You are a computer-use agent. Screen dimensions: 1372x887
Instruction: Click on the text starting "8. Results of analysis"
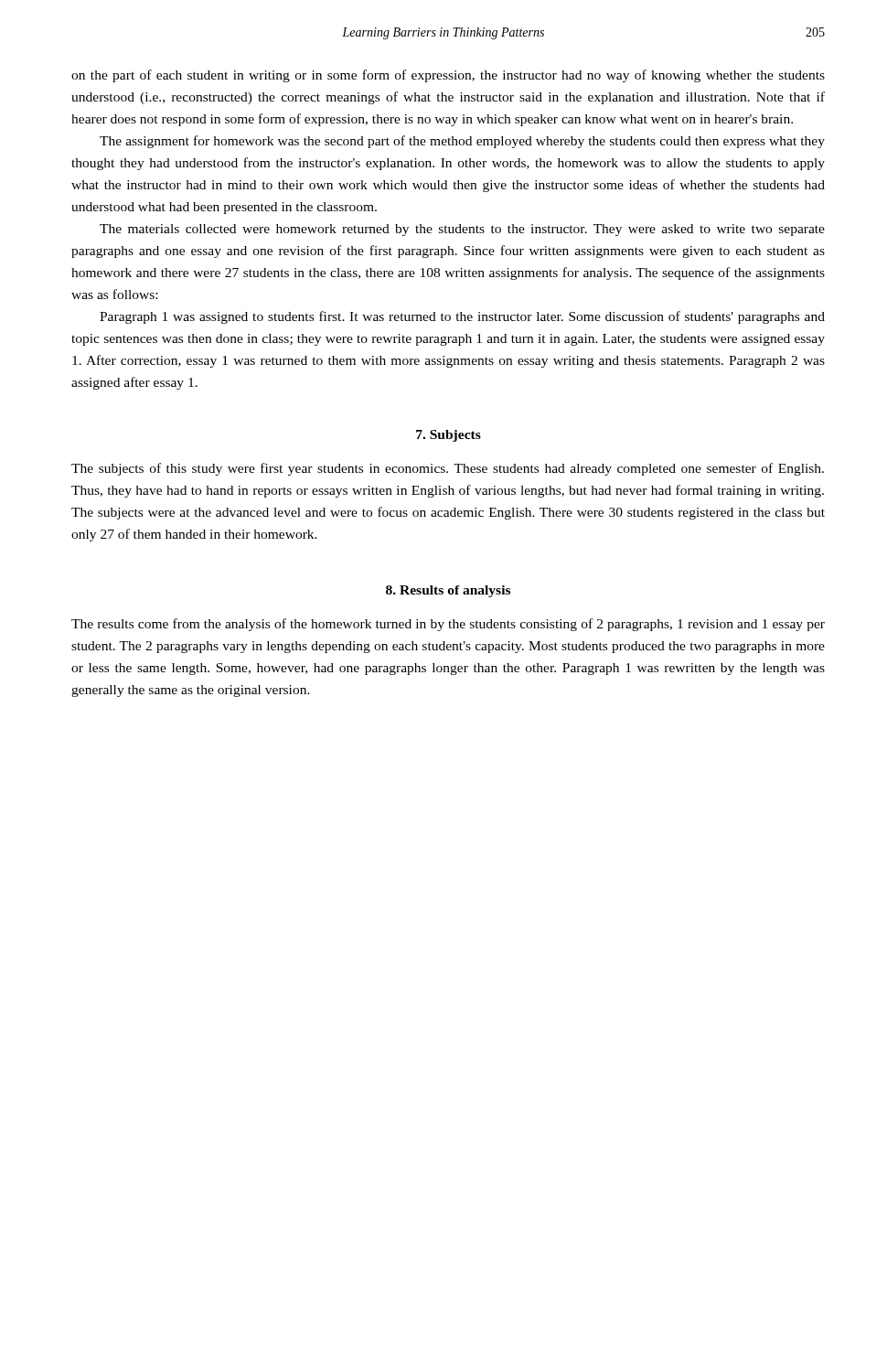(x=448, y=590)
